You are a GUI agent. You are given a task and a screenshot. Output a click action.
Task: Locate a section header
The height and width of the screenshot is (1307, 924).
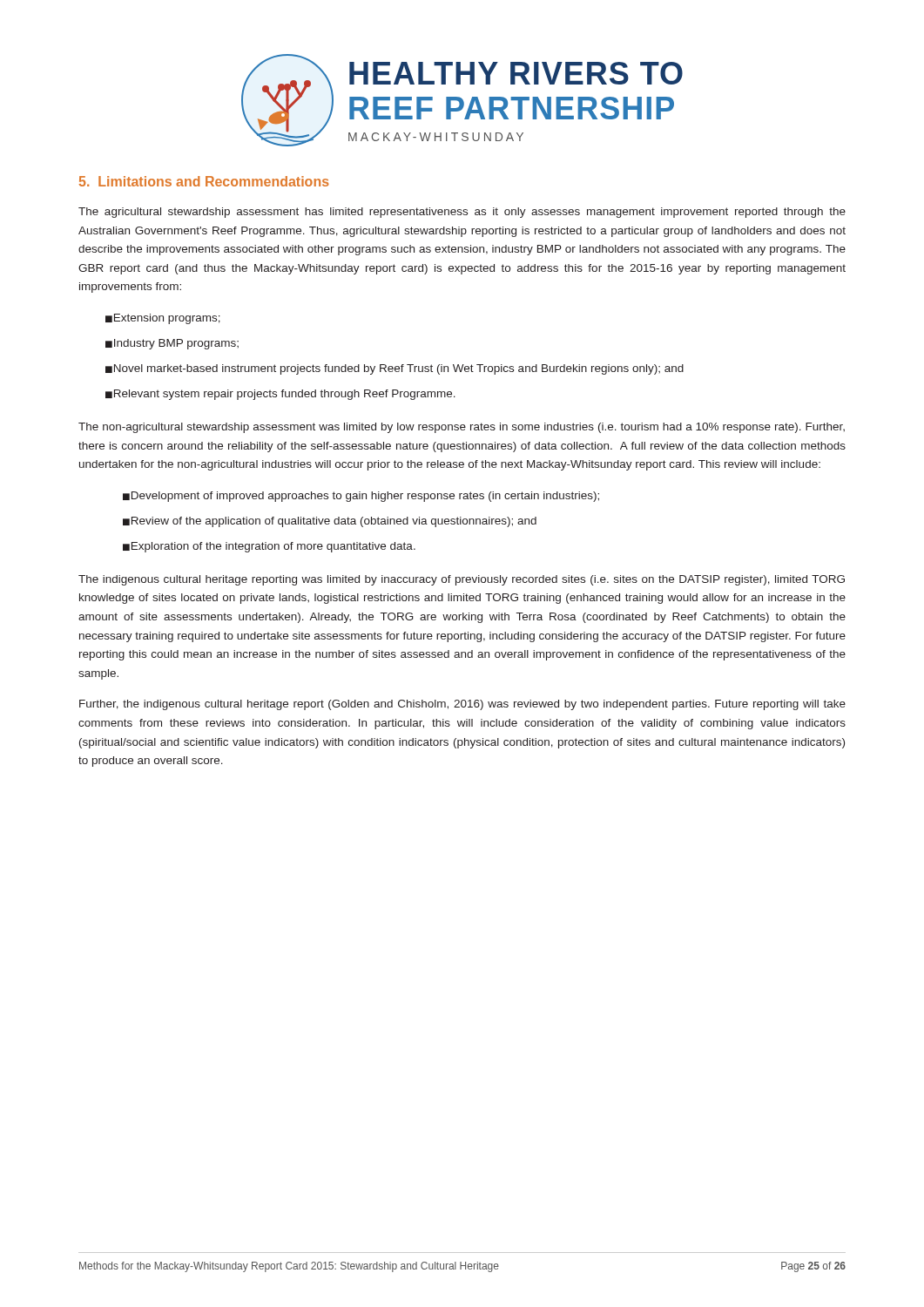[x=204, y=182]
